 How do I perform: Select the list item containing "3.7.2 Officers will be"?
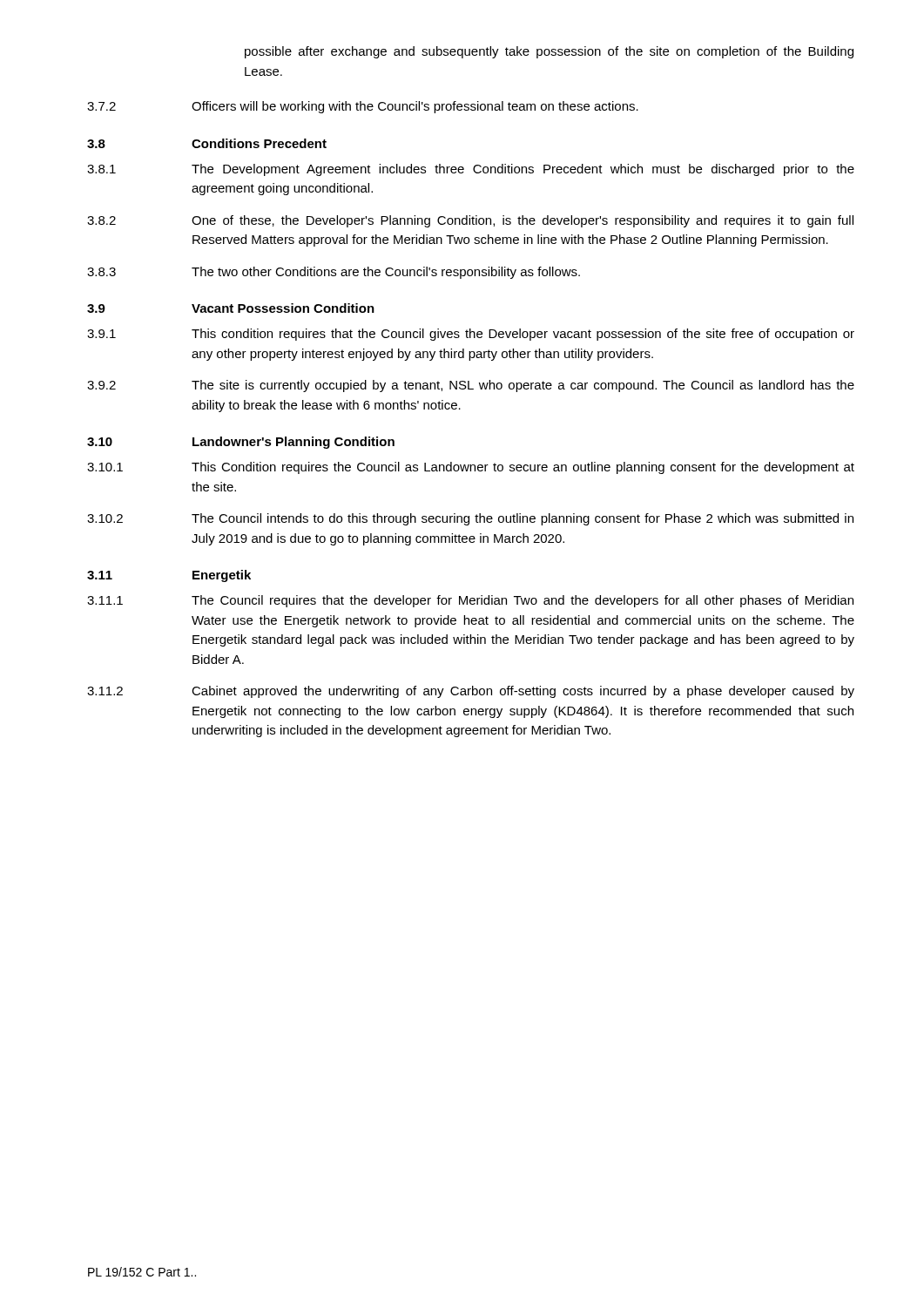(471, 107)
